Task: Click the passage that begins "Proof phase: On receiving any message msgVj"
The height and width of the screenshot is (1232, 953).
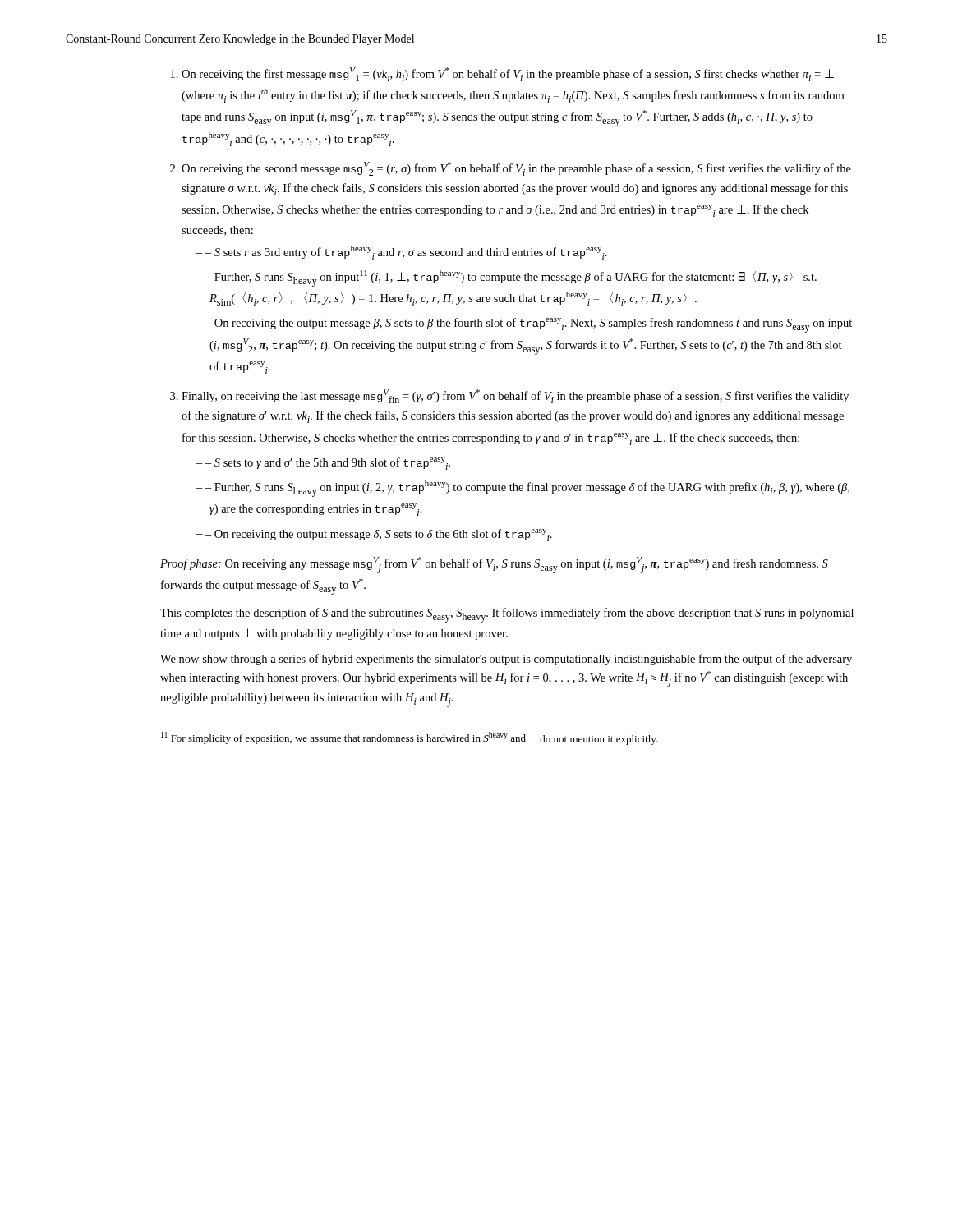Action: (x=494, y=574)
